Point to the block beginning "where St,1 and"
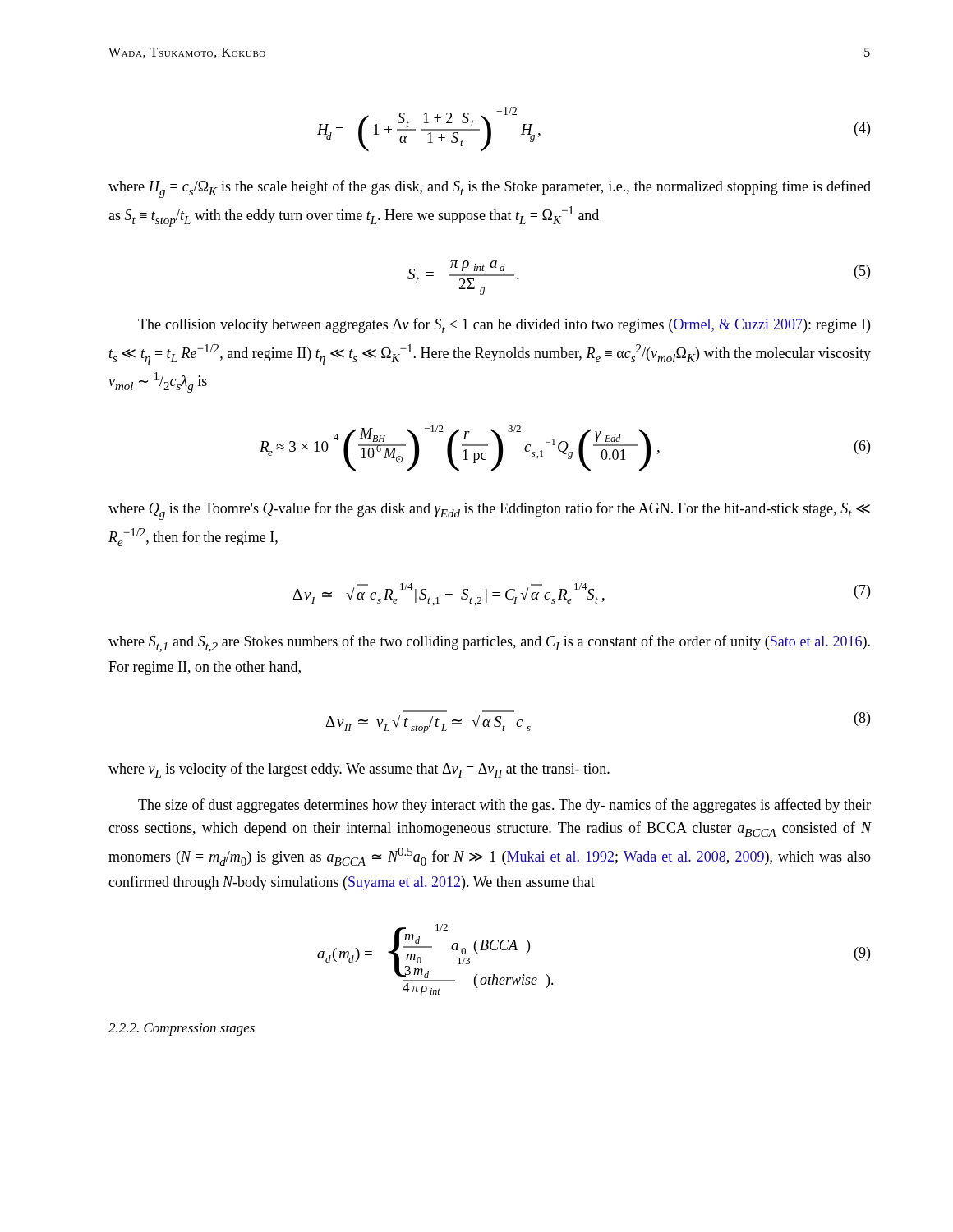 click(x=490, y=655)
